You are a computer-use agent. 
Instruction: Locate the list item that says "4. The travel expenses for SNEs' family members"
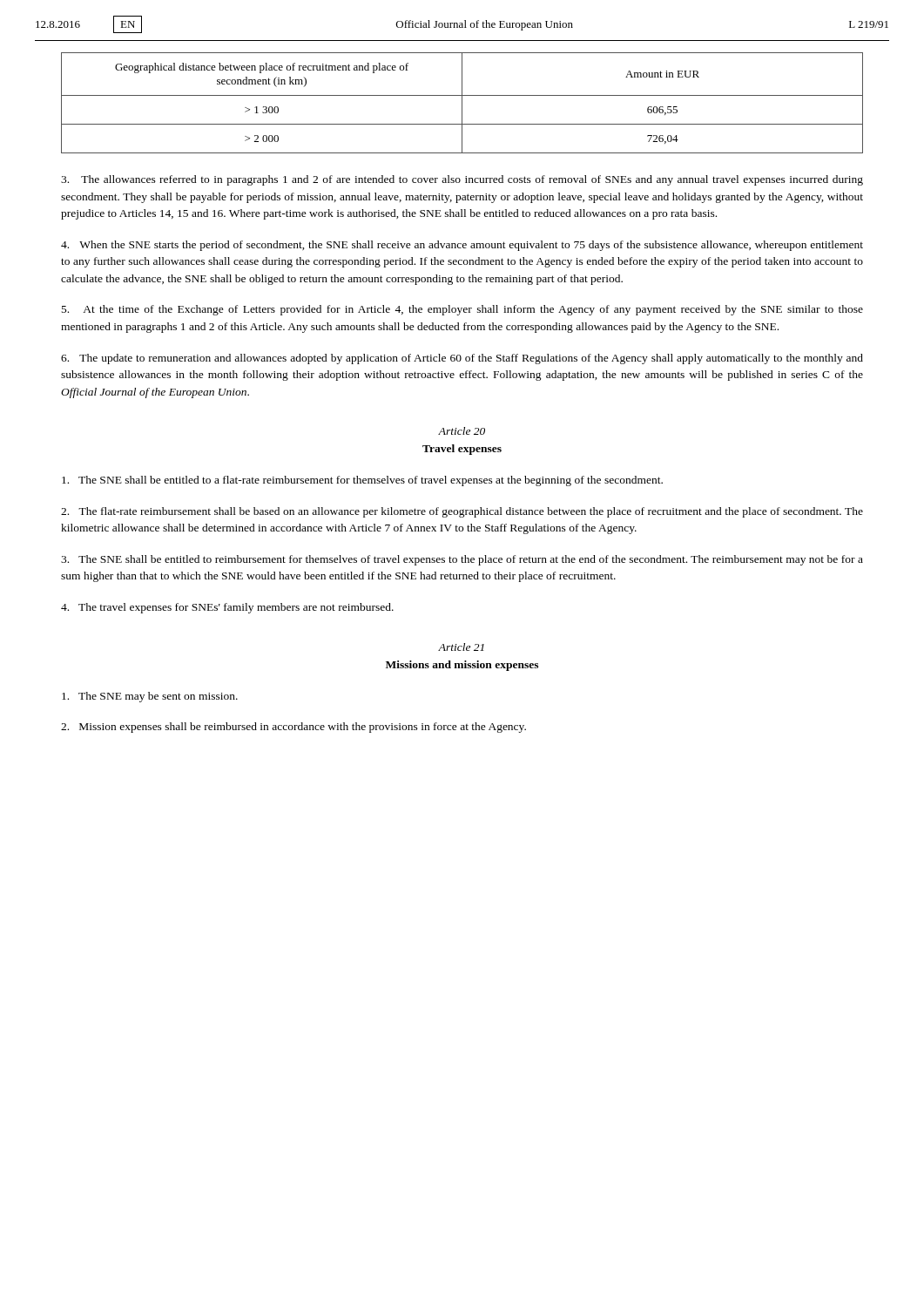(227, 607)
